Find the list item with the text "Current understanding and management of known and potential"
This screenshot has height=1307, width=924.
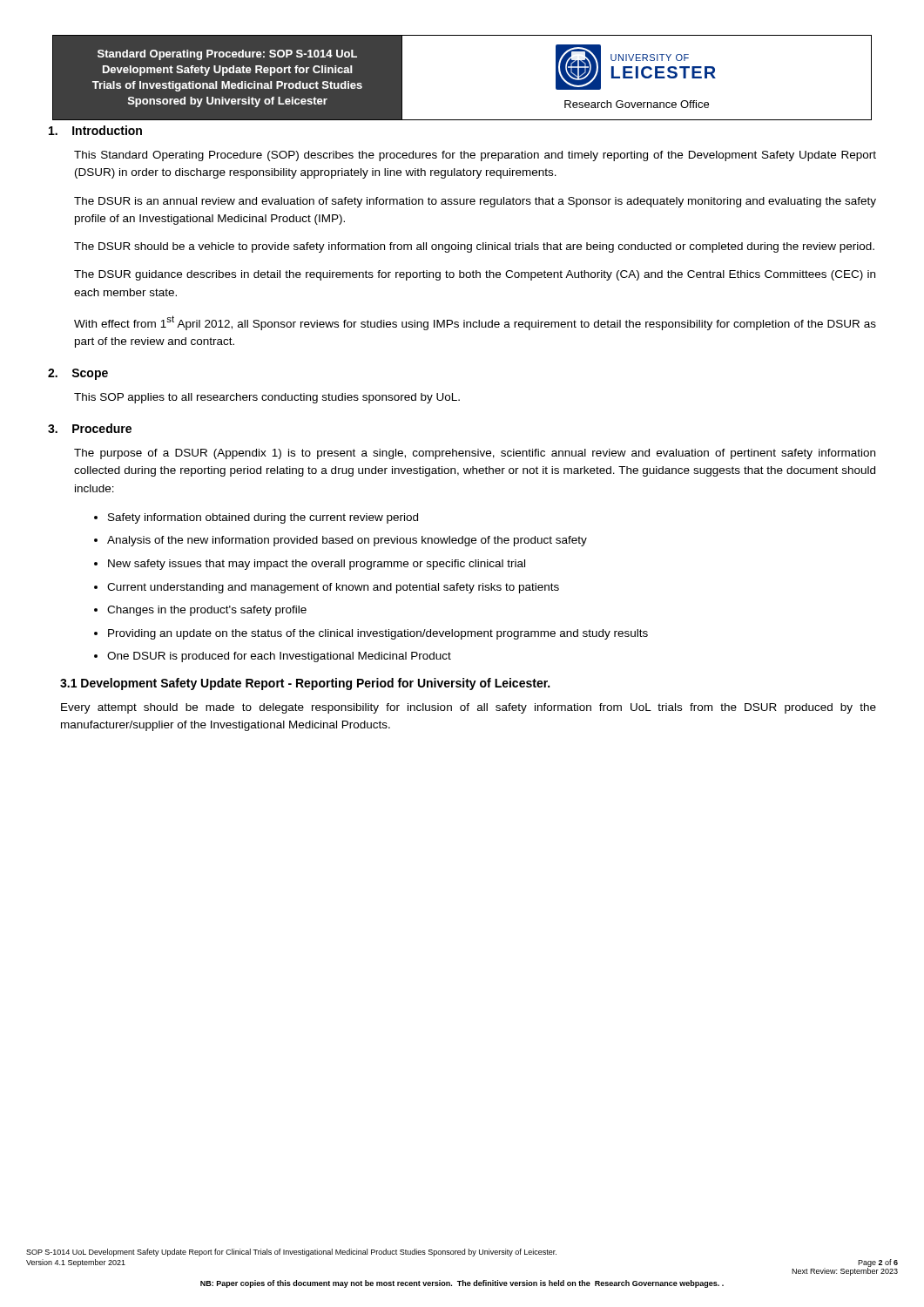click(484, 587)
